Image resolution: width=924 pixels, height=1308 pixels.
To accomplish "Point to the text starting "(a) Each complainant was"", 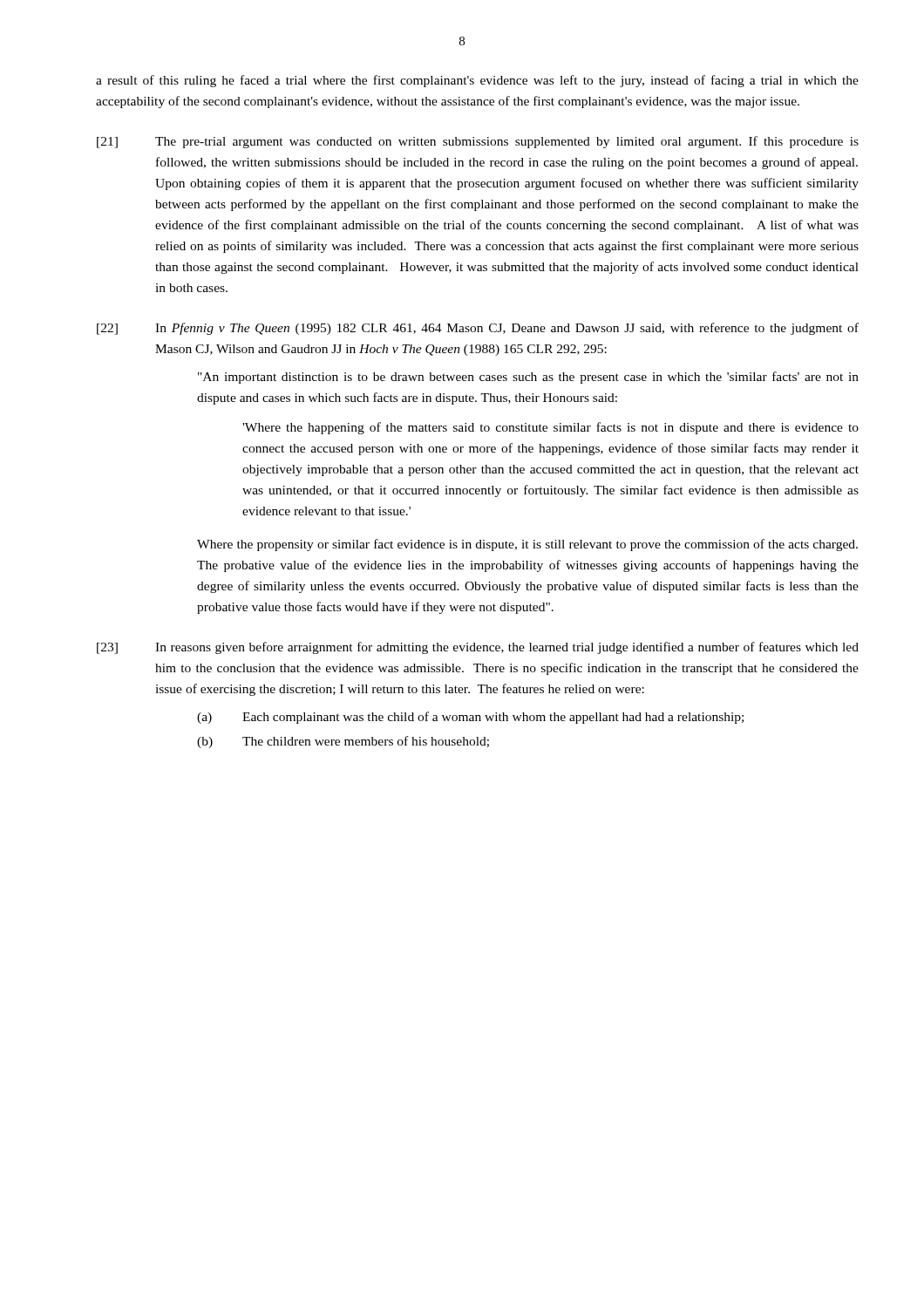I will tap(528, 717).
